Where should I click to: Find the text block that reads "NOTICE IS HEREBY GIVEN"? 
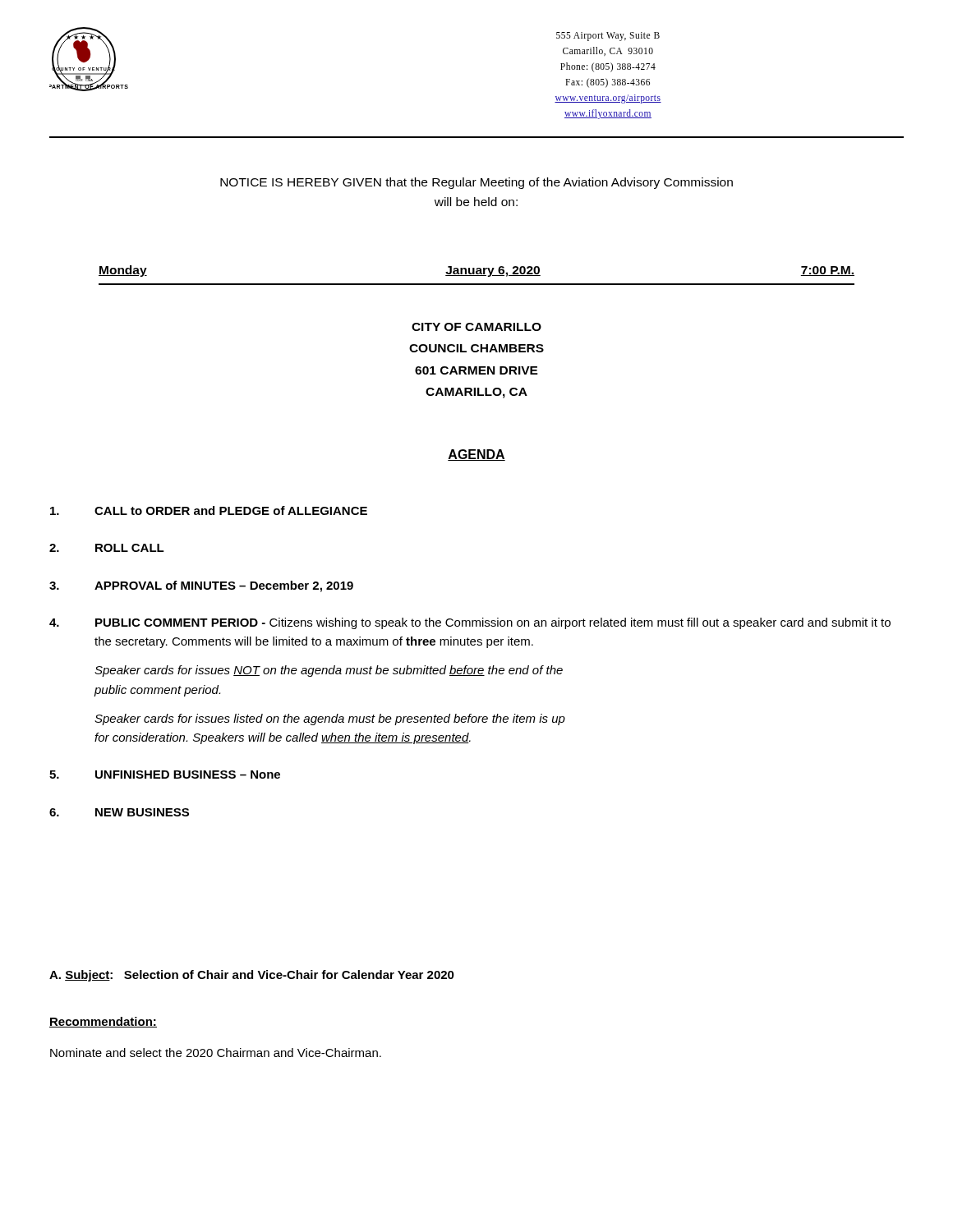476,192
